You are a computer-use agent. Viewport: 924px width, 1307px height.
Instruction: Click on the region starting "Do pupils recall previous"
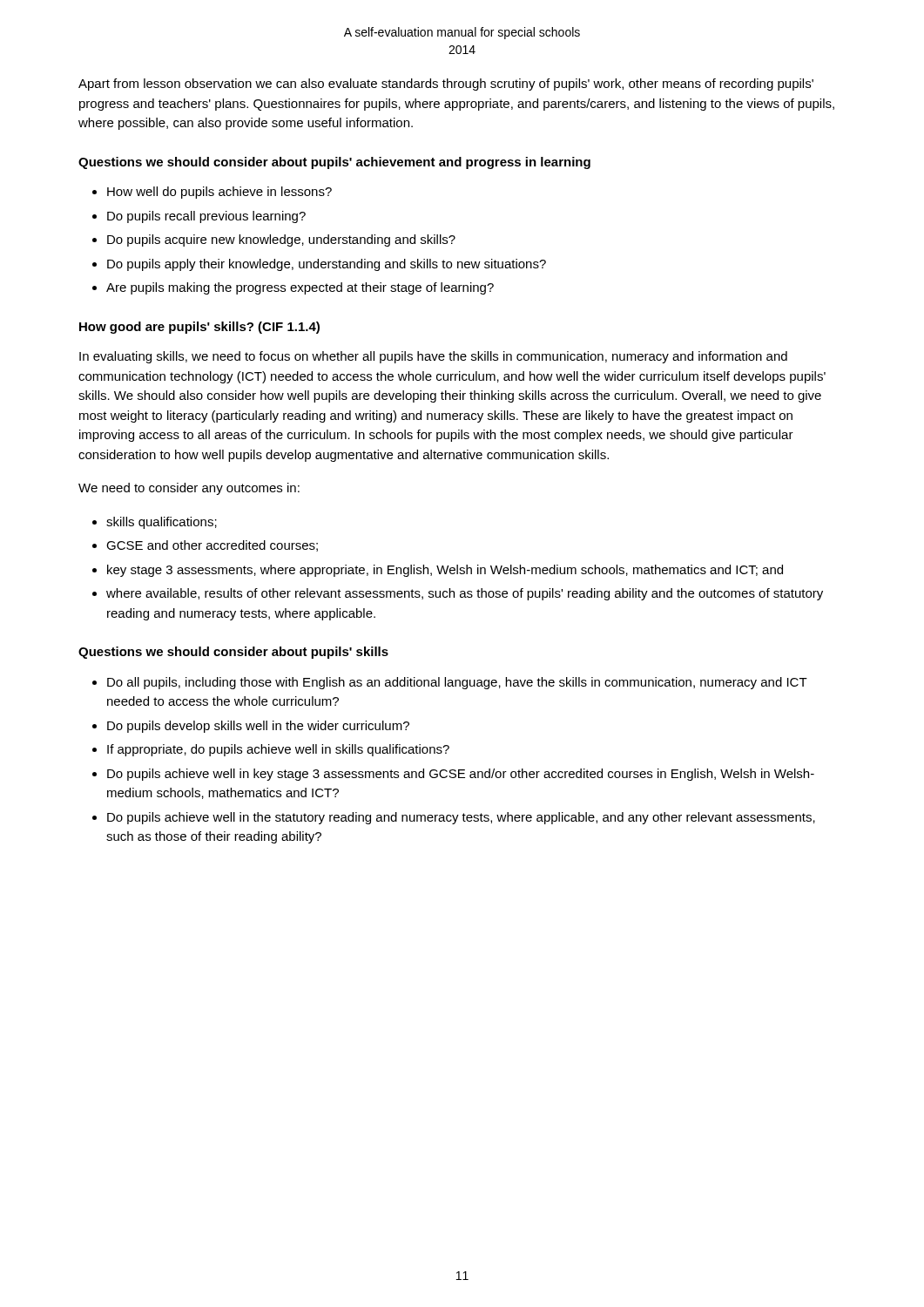click(x=206, y=215)
